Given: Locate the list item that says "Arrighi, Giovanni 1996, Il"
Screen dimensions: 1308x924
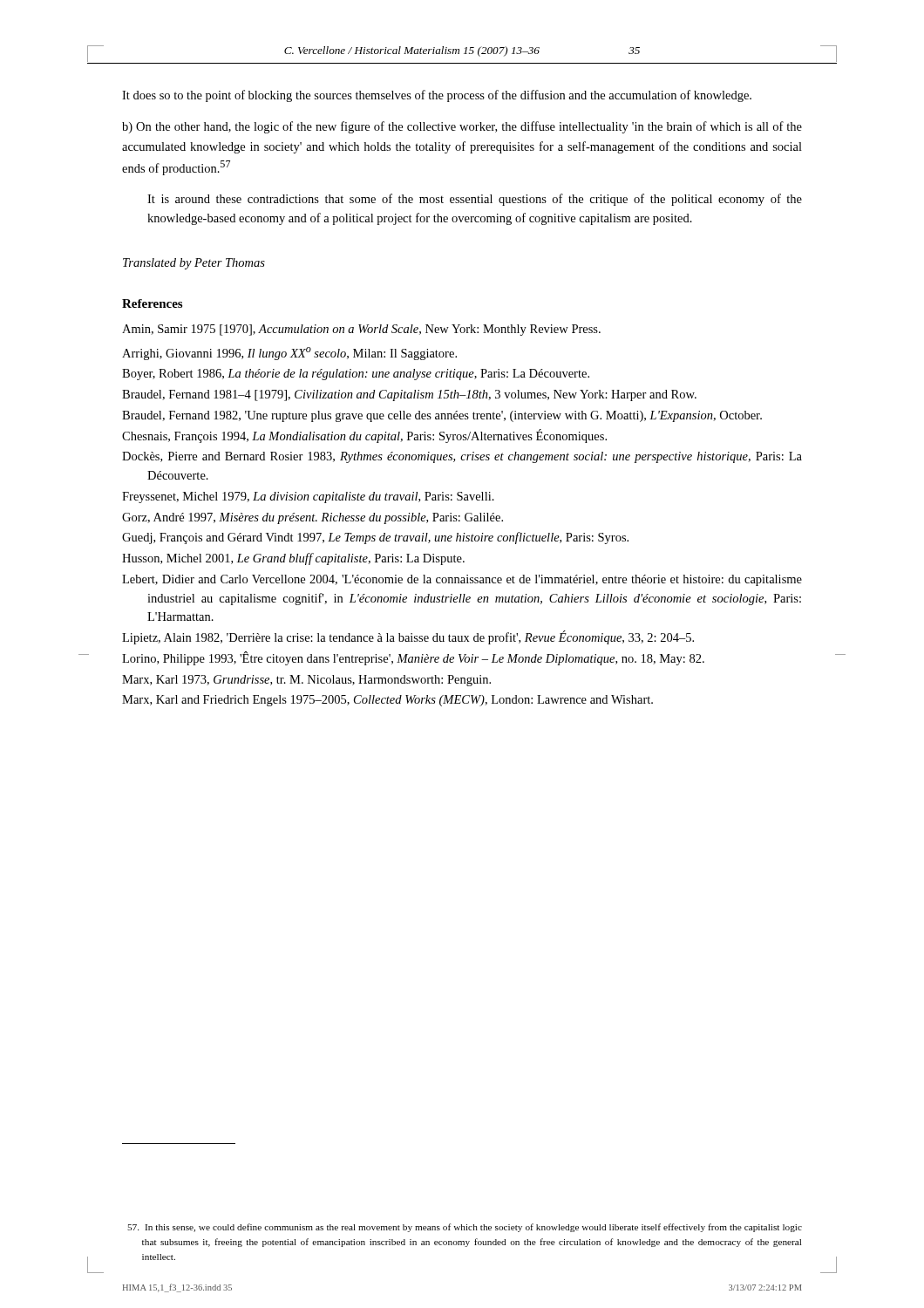Looking at the screenshot, I should pyautogui.click(x=290, y=351).
